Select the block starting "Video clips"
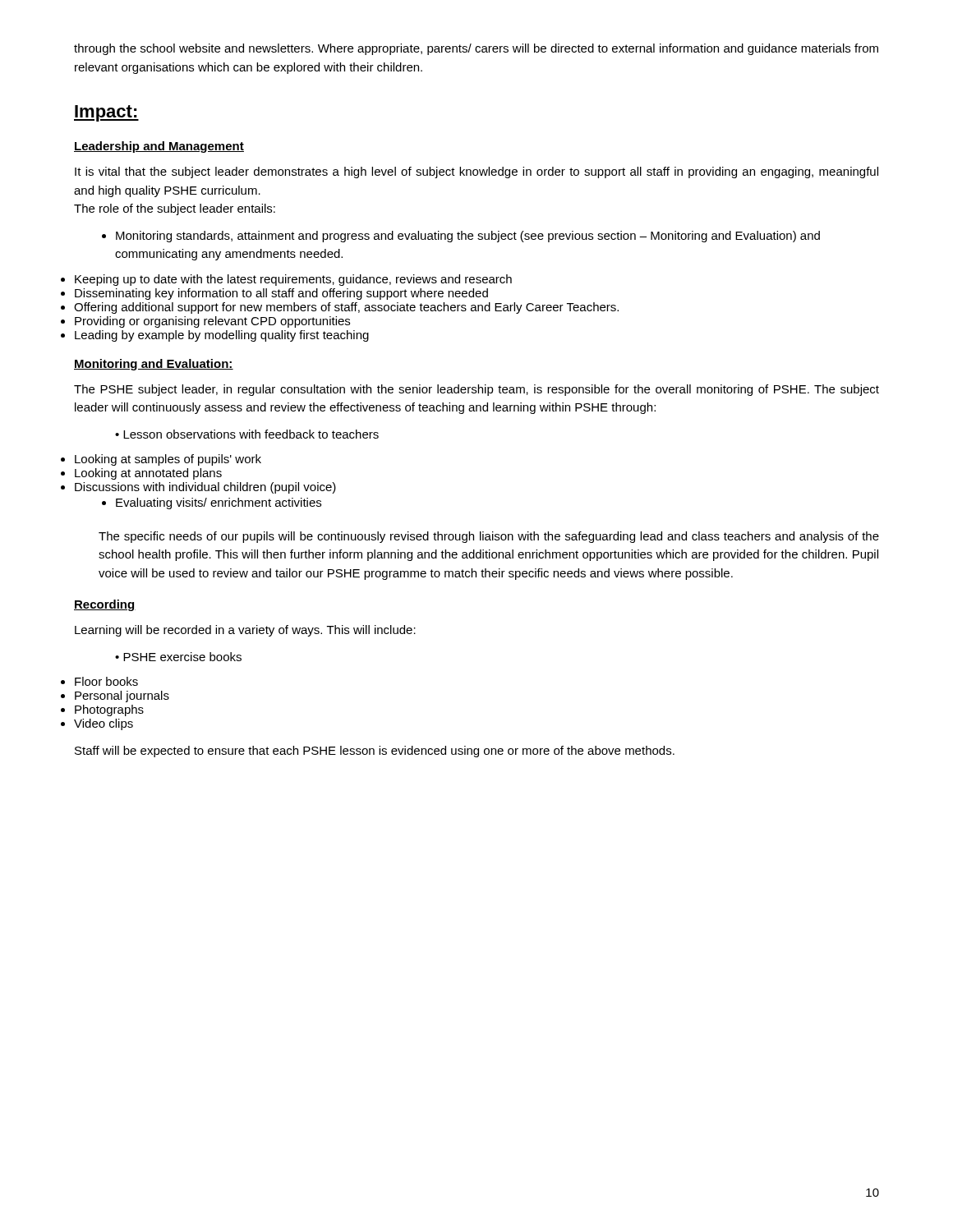 pos(104,724)
